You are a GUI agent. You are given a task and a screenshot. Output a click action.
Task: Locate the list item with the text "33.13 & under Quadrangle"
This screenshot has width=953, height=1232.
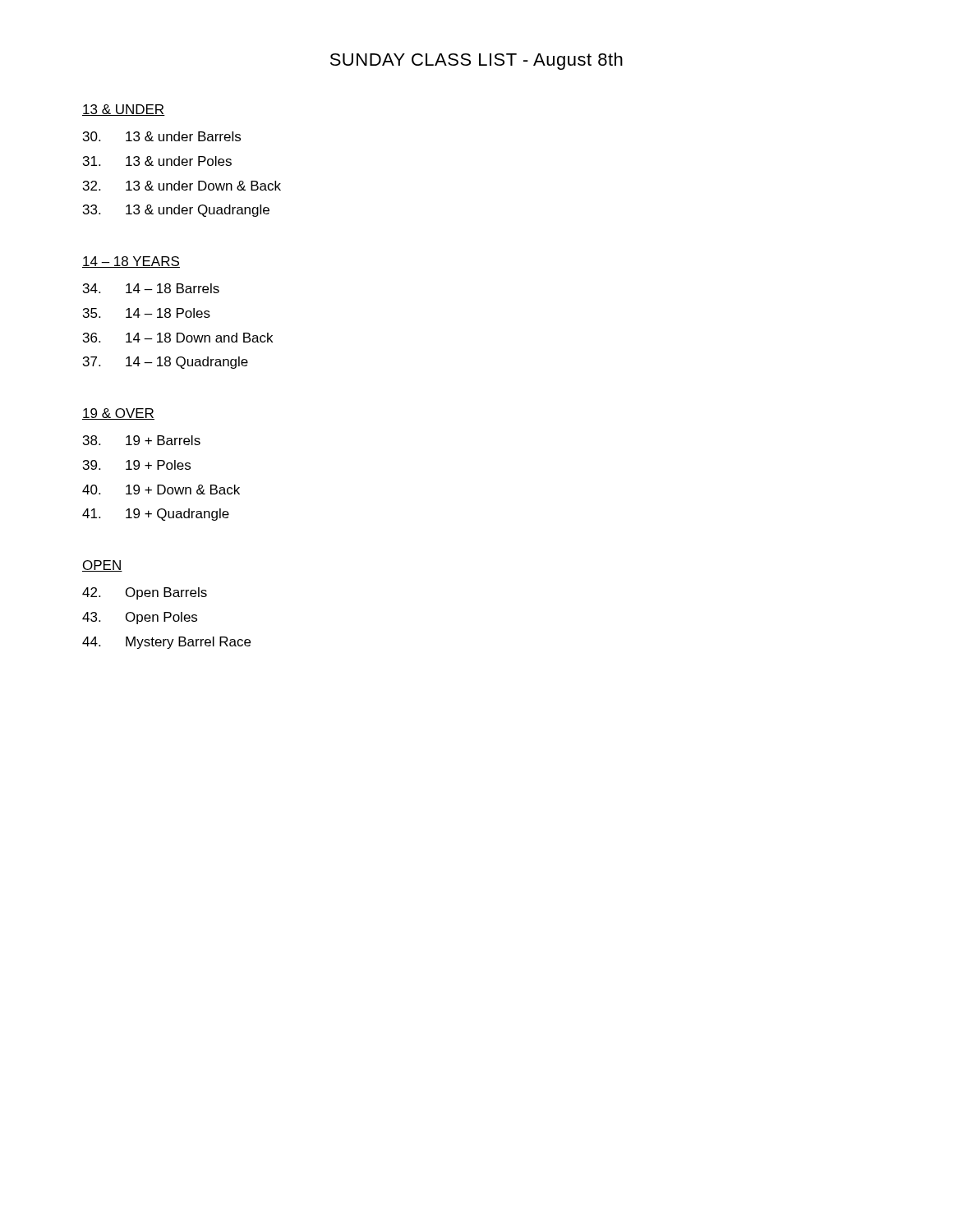pos(176,210)
